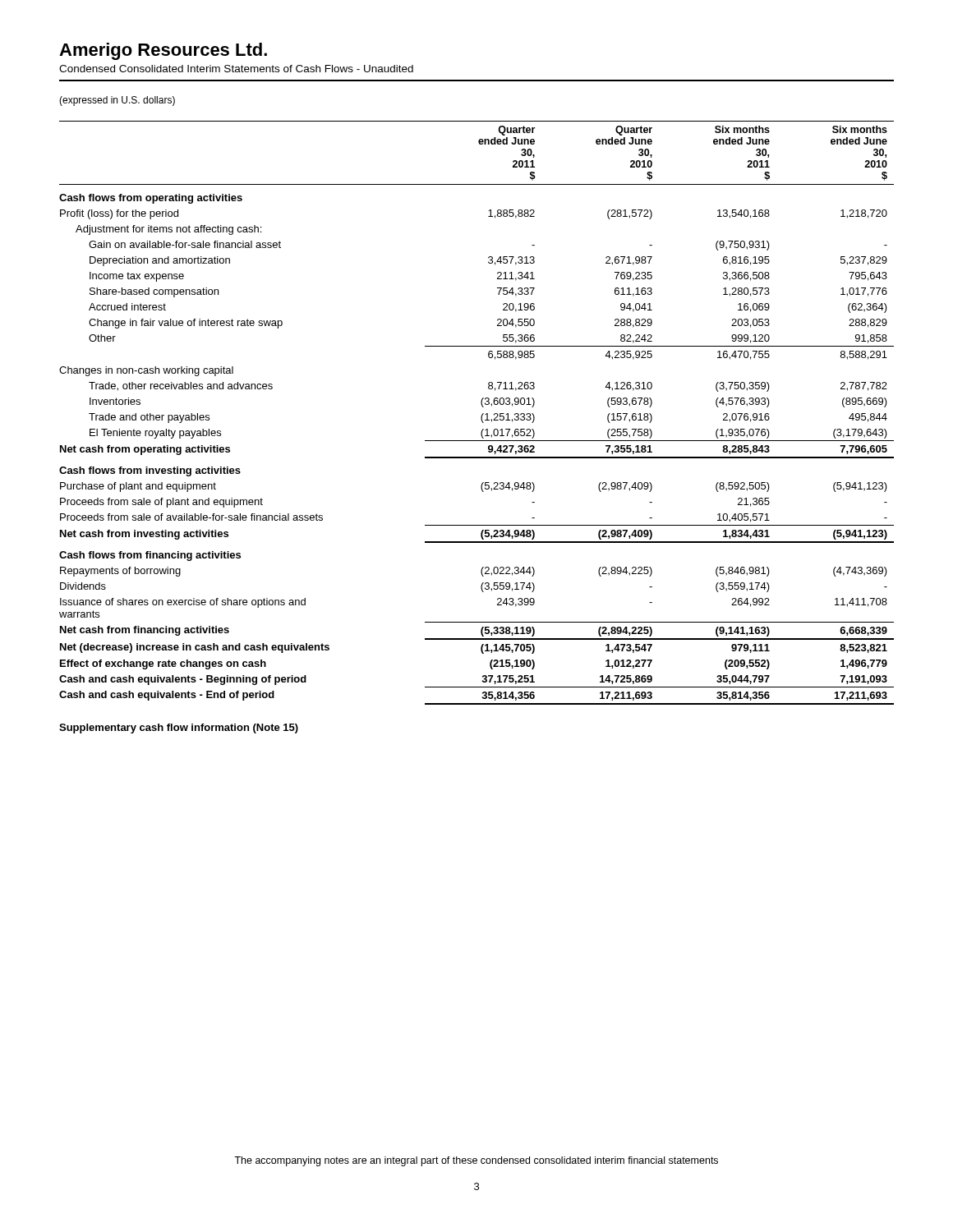Screen dimensions: 1232x953
Task: Select the block starting "Amerigo Resources Ltd. Condensed Consolidated"
Action: (163, 51)
